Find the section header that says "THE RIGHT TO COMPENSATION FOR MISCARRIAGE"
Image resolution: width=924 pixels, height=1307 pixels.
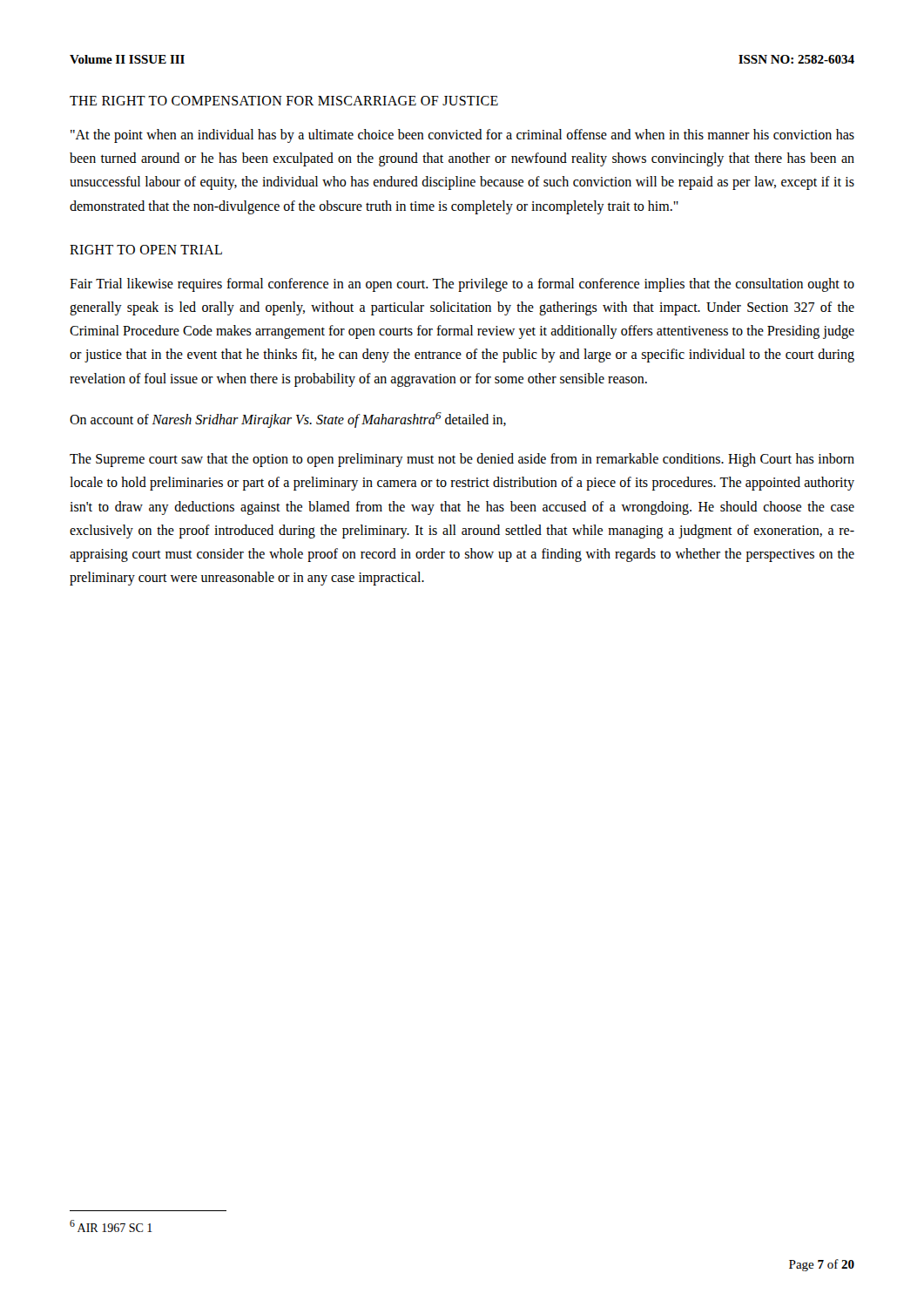pos(284,101)
